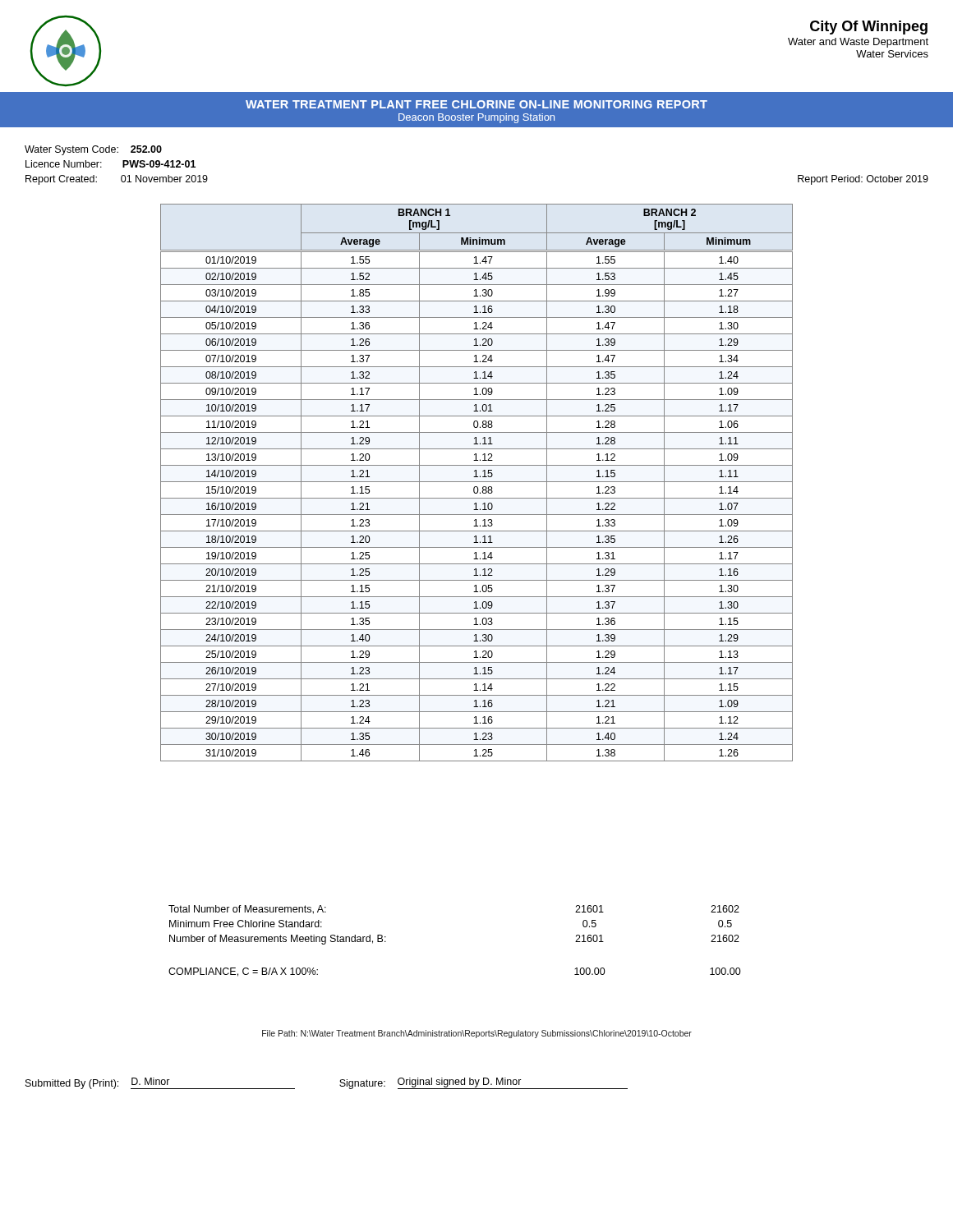Viewport: 953px width, 1232px height.
Task: Locate the element starting "Report Period: October"
Action: coord(863,179)
